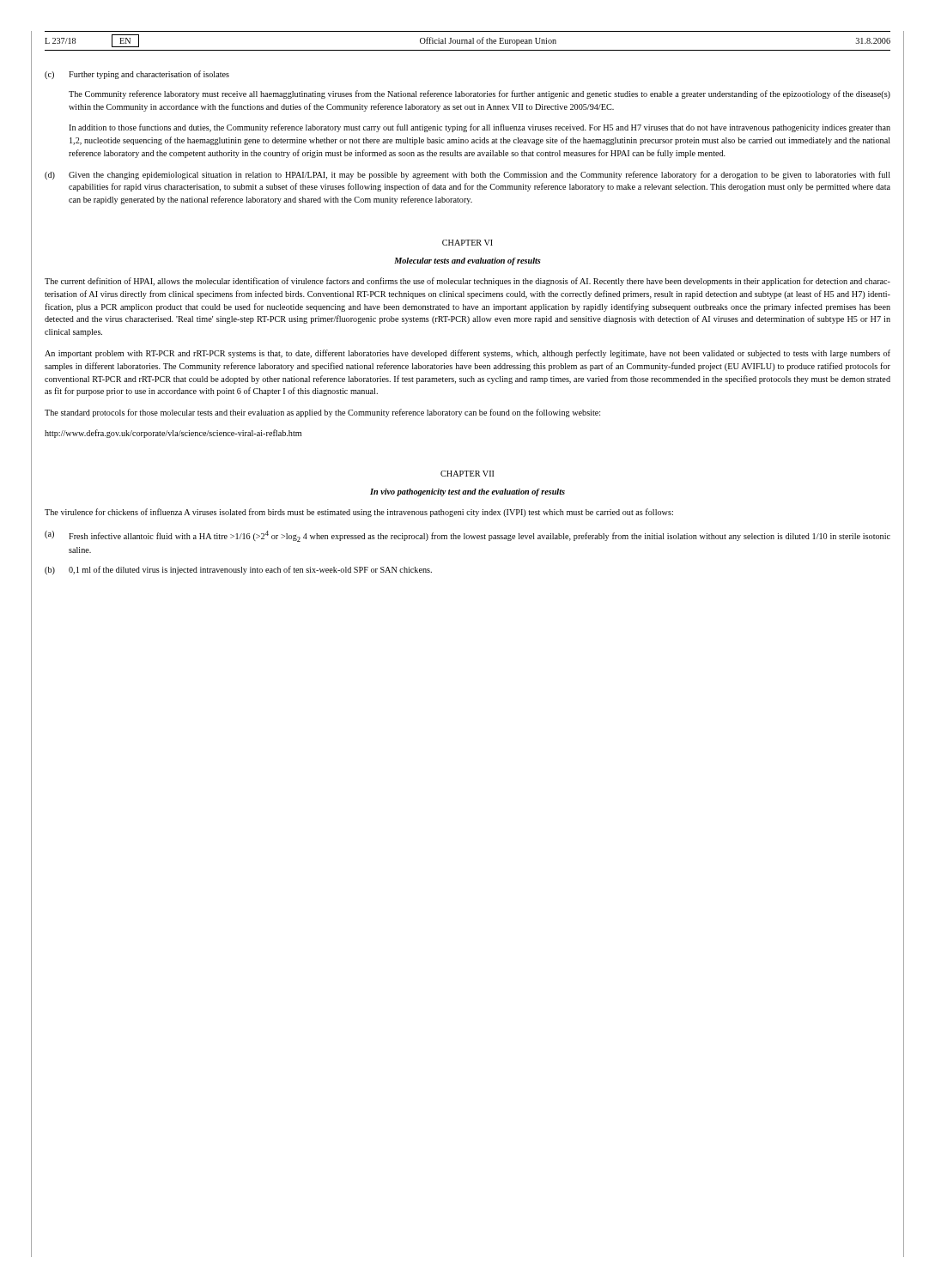Point to "CHAPTER VI"

pos(468,243)
